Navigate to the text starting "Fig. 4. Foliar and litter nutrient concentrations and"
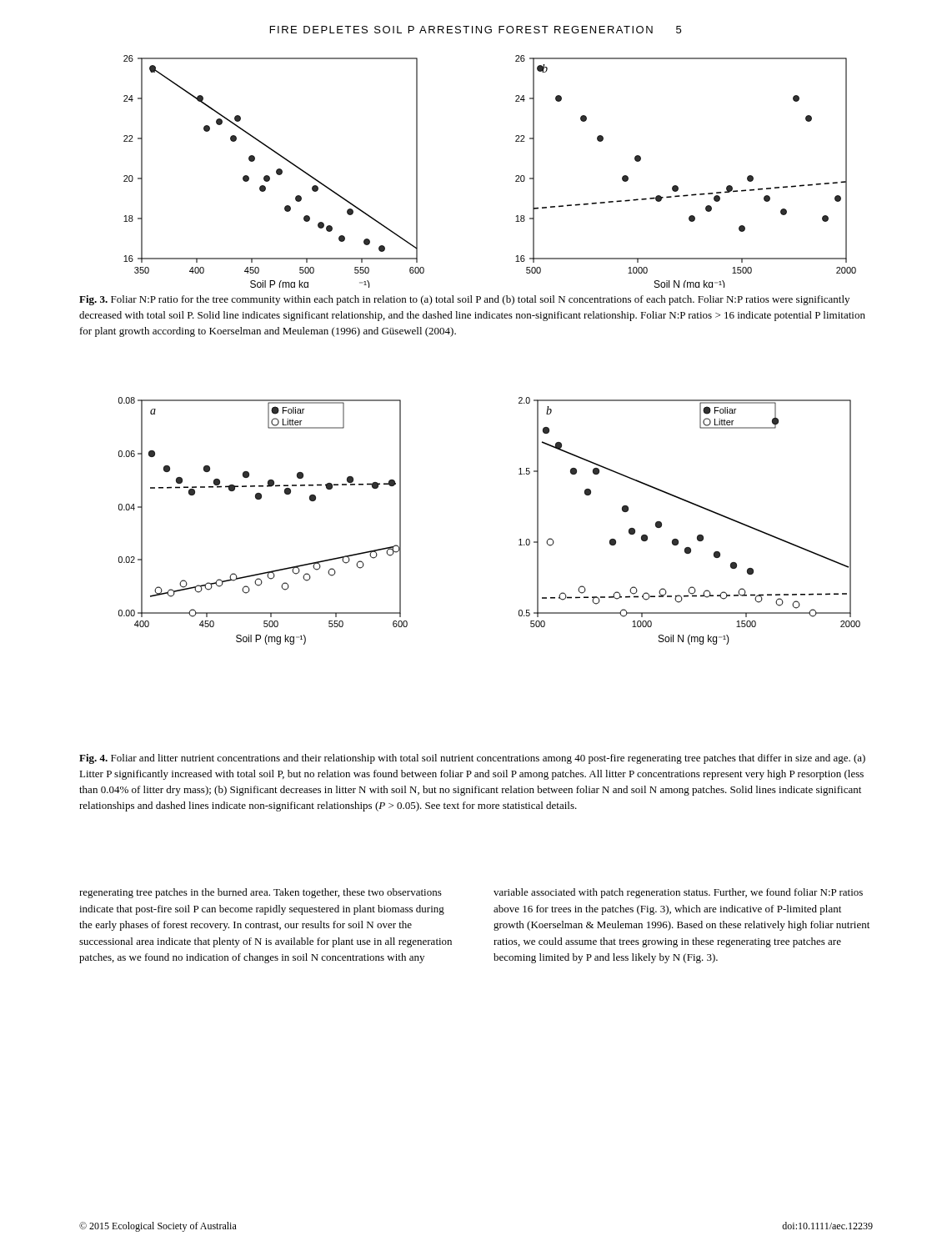 tap(472, 781)
